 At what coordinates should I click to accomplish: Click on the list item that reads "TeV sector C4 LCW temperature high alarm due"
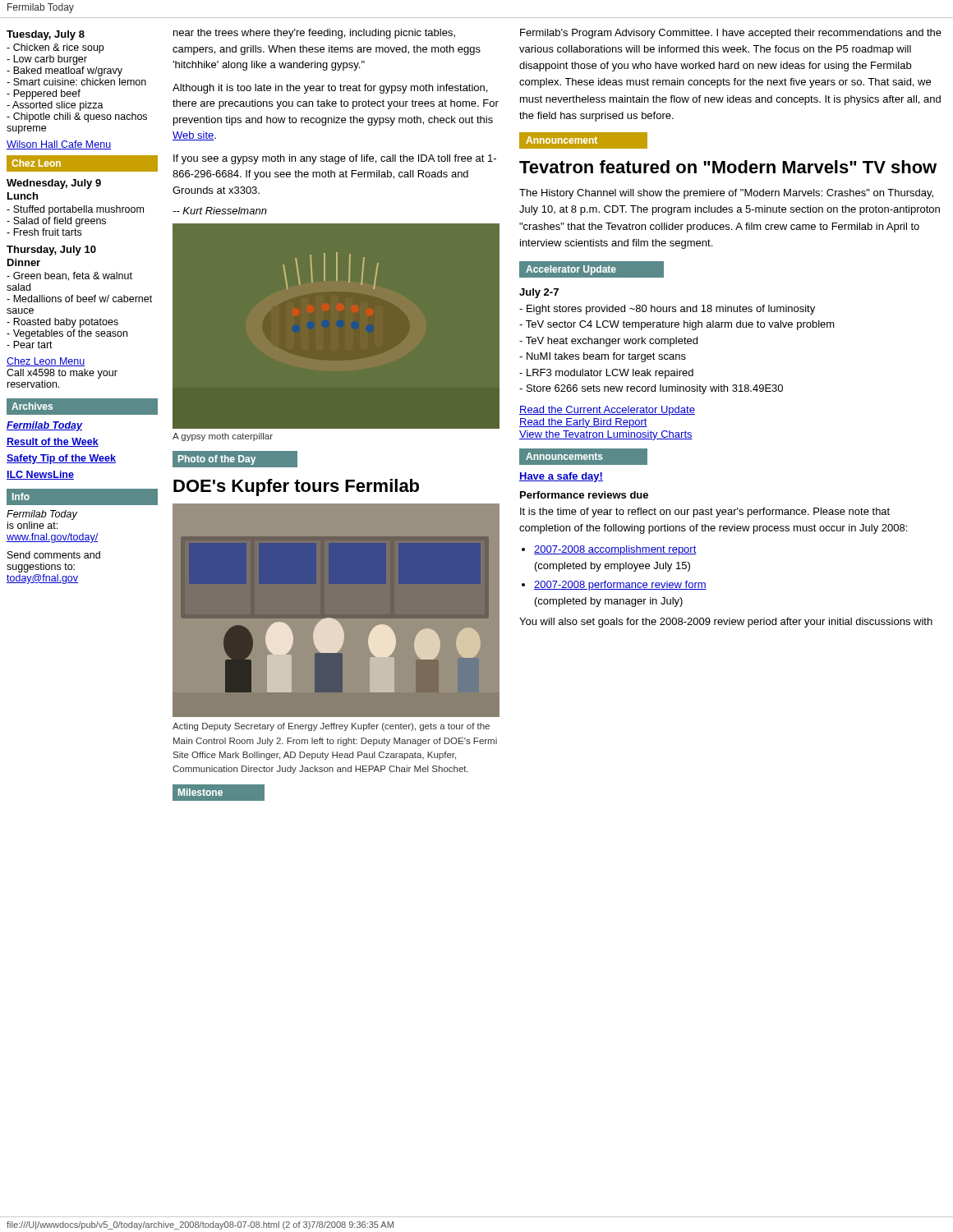(677, 324)
